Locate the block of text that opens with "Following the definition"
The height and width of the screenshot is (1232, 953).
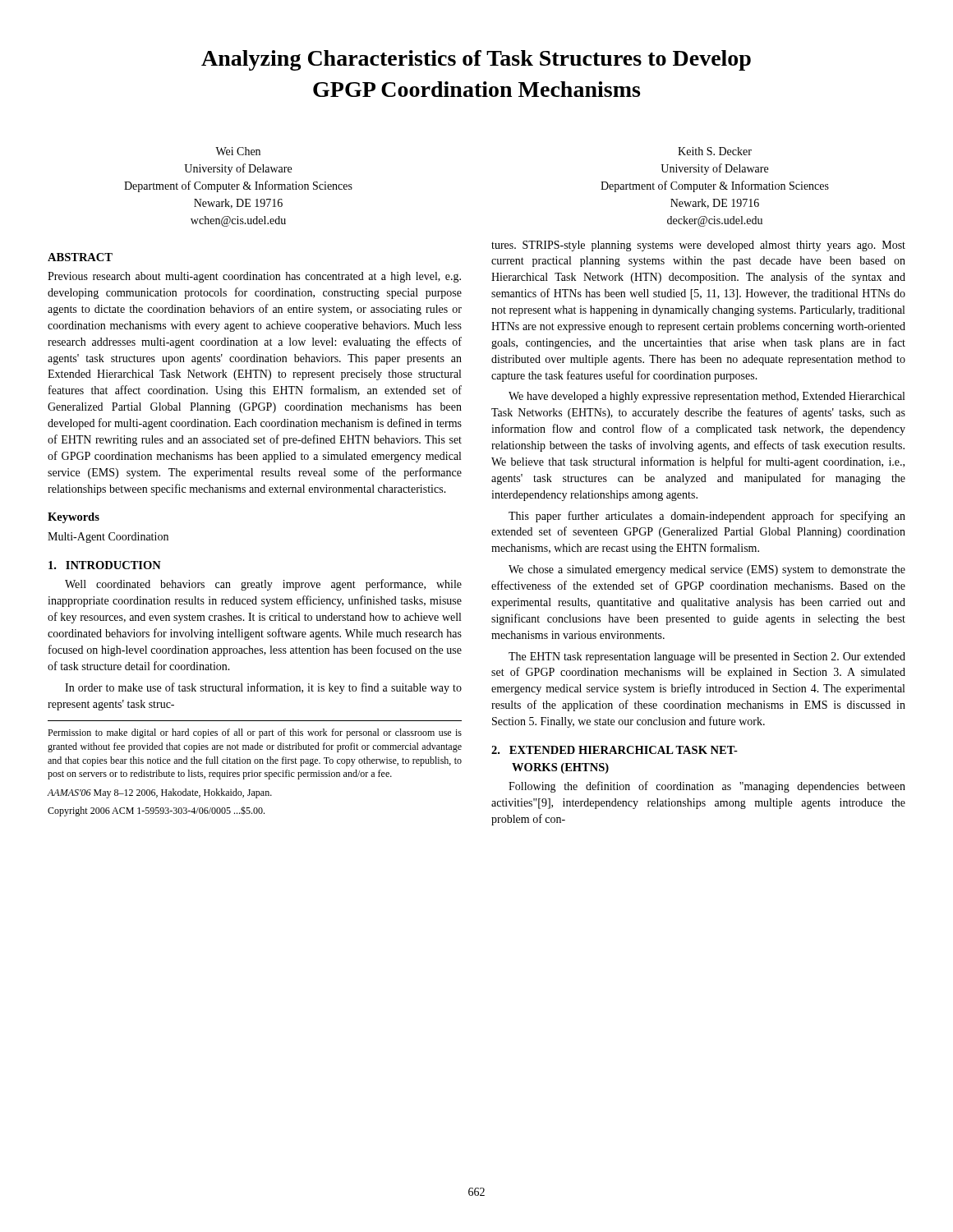click(x=698, y=803)
